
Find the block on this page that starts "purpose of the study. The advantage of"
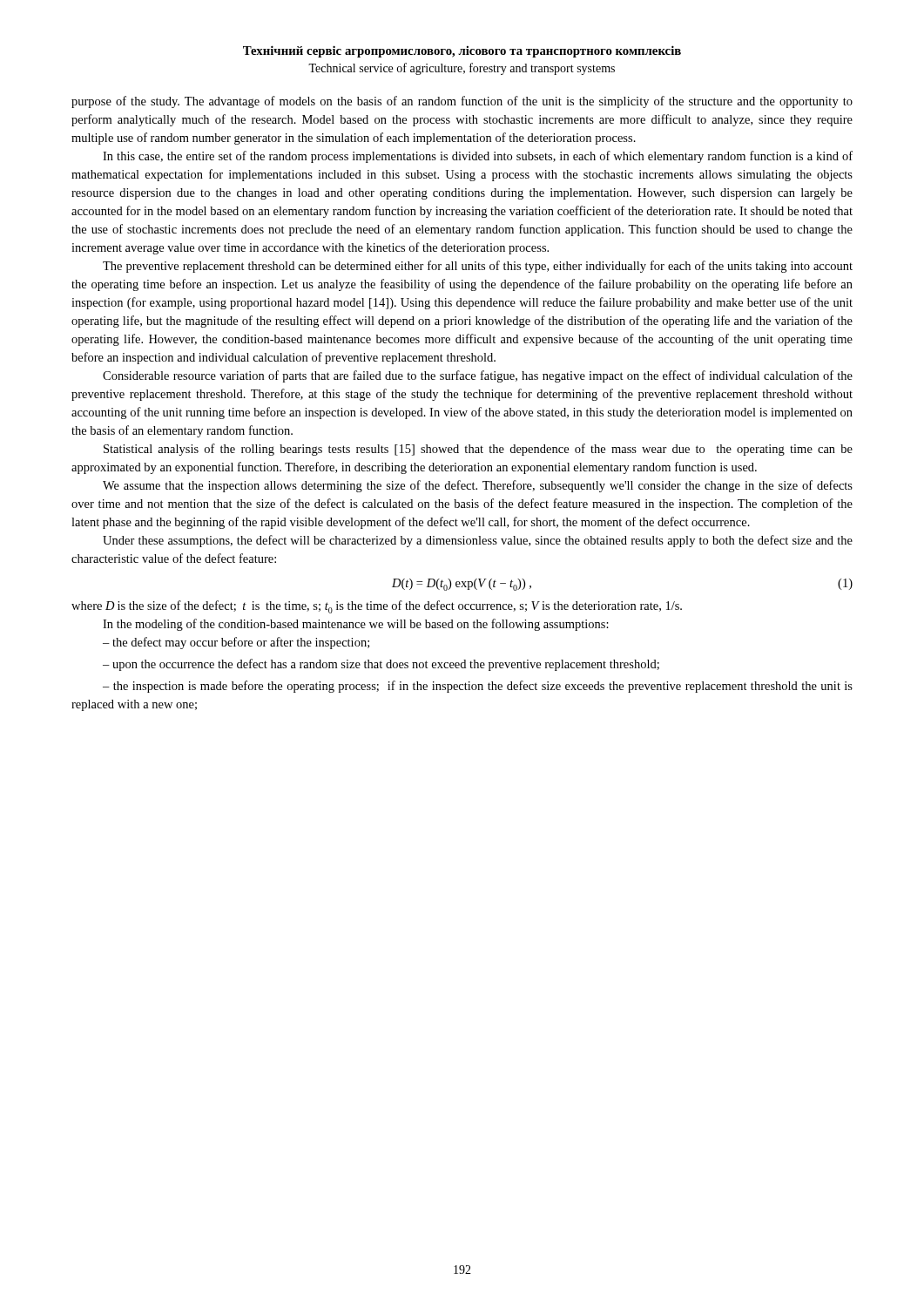462,120
